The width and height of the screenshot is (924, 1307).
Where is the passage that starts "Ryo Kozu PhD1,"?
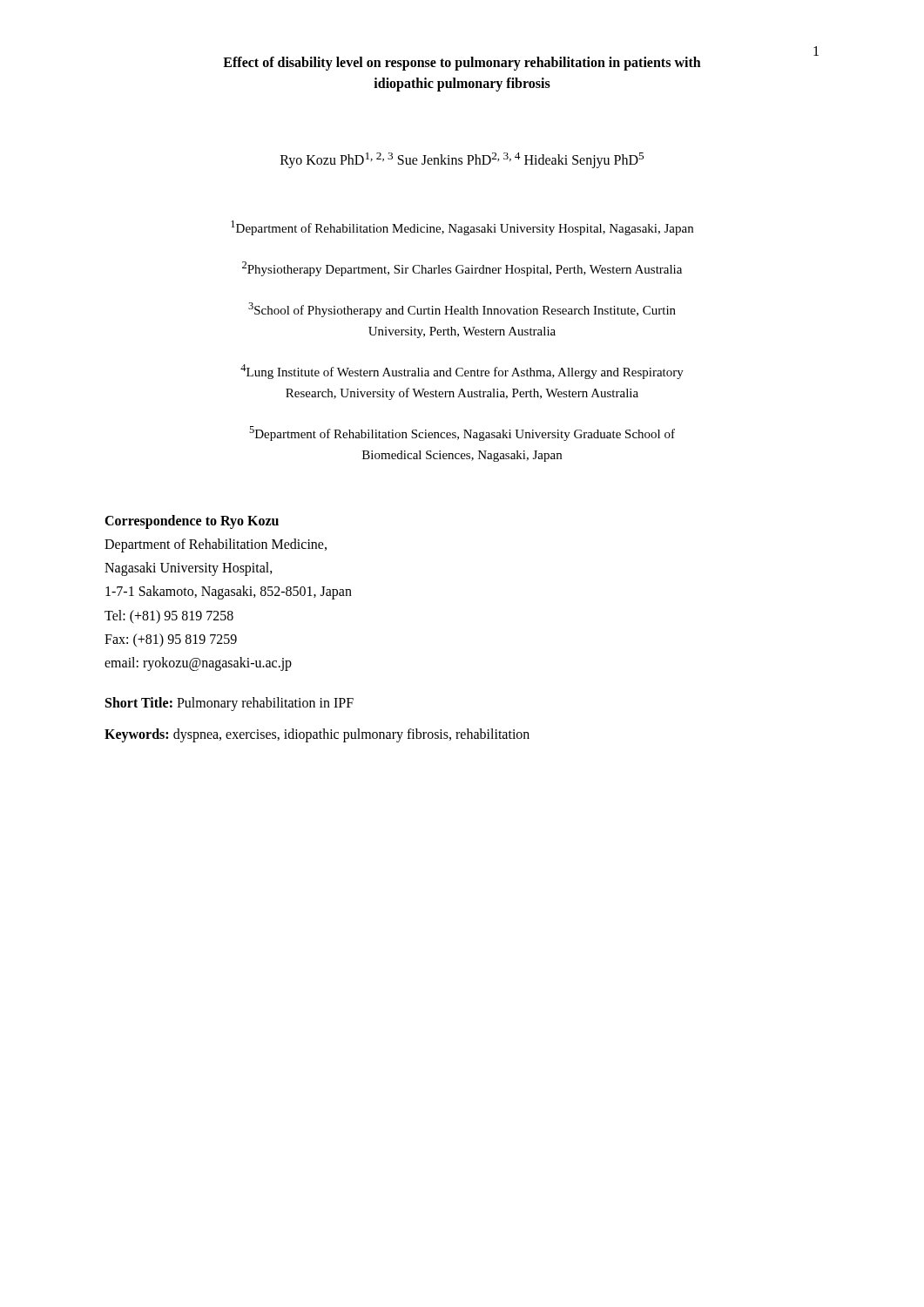click(462, 158)
